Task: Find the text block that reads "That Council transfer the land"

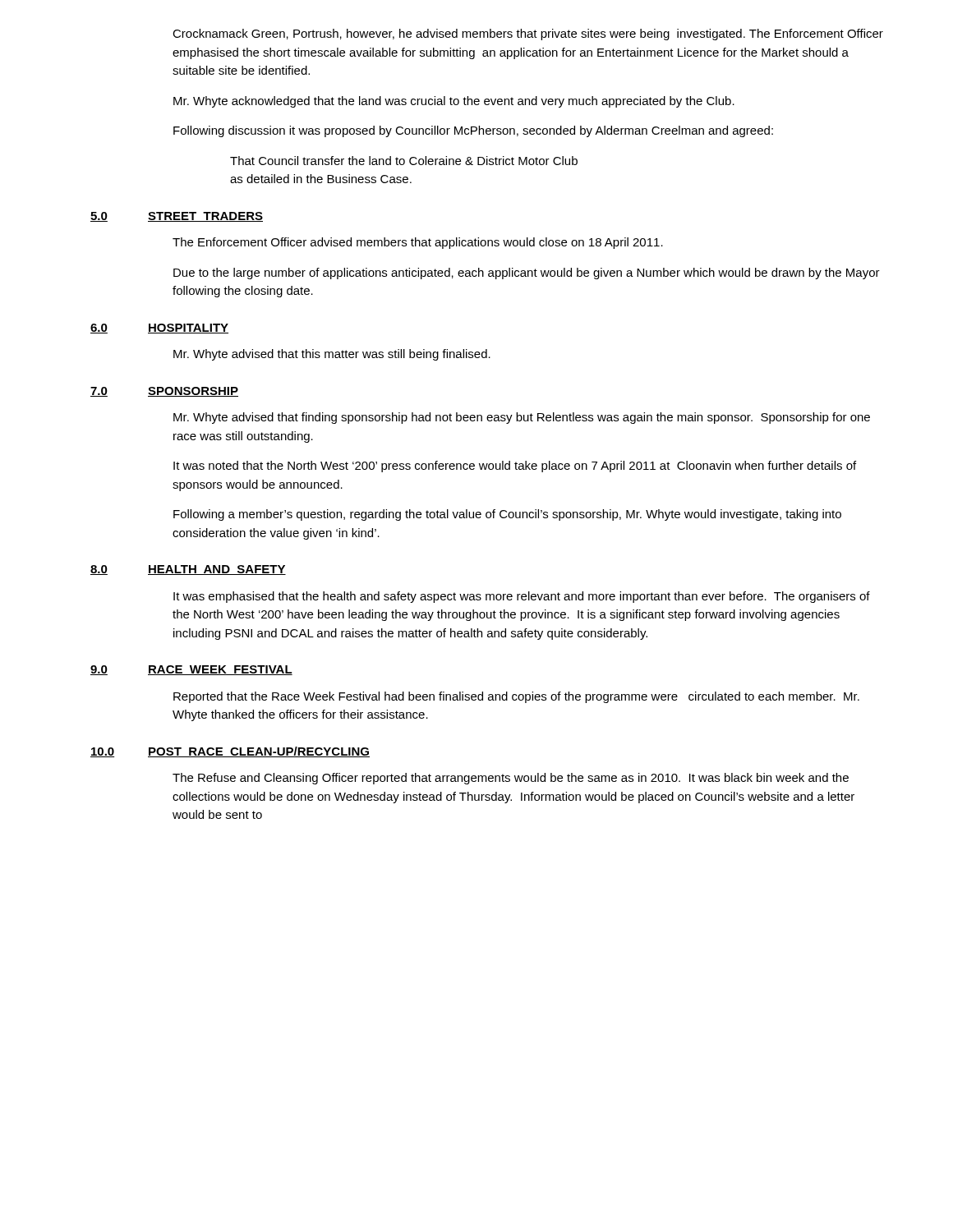Action: coord(404,169)
